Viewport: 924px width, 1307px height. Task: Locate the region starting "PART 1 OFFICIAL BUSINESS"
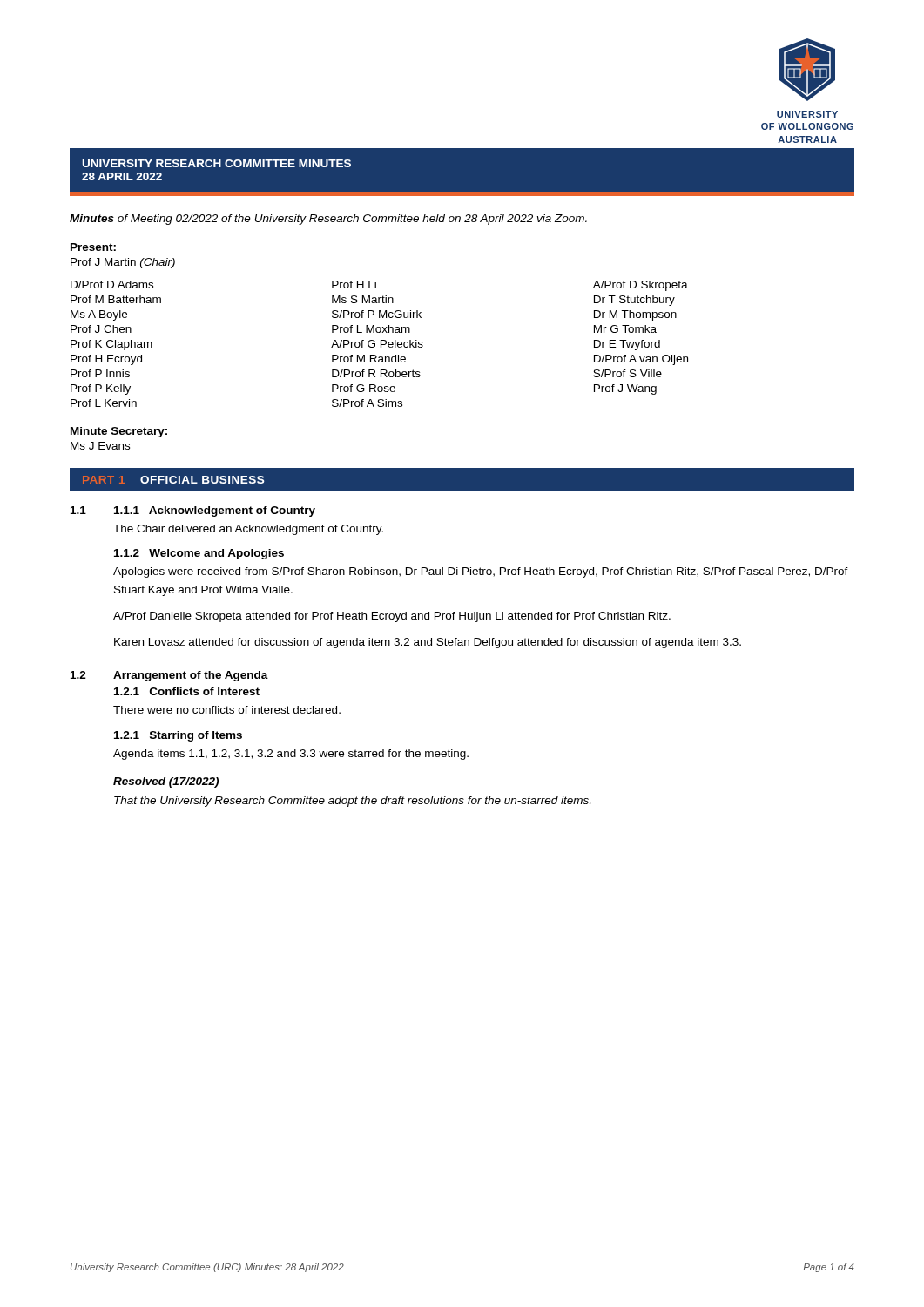pos(173,480)
